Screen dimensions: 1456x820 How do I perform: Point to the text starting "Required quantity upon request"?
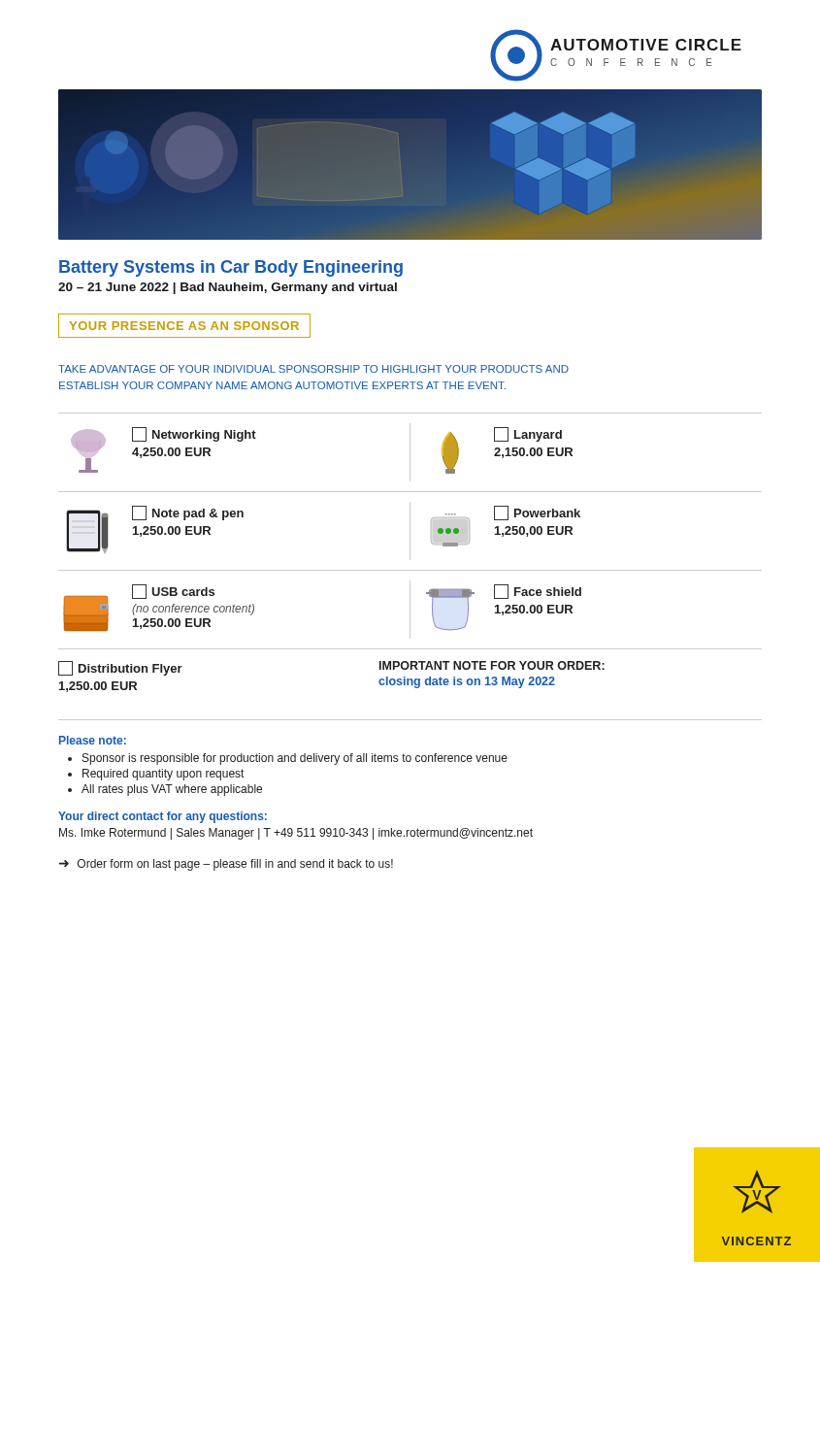click(x=163, y=773)
